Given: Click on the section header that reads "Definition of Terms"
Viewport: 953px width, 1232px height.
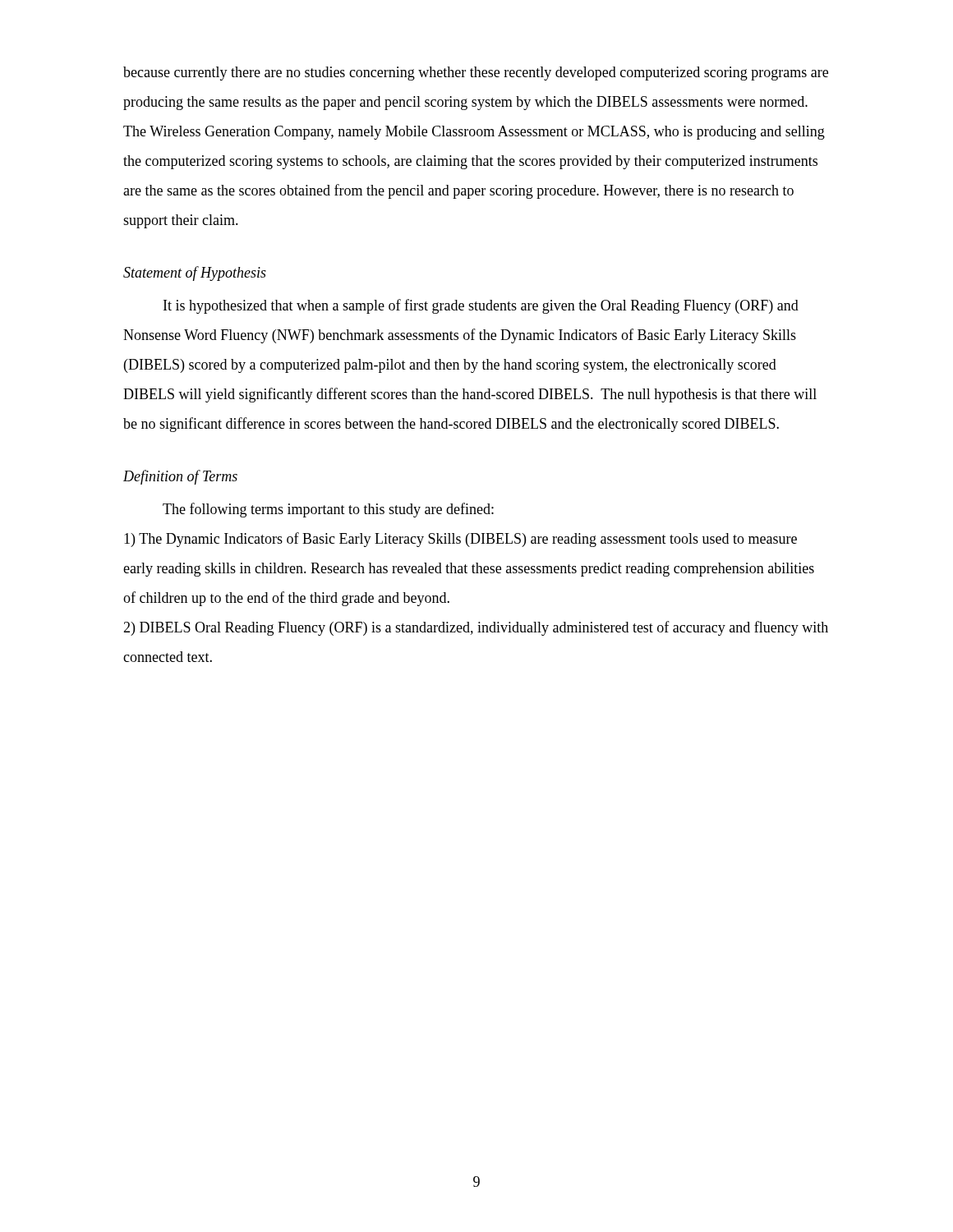Looking at the screenshot, I should (x=180, y=476).
